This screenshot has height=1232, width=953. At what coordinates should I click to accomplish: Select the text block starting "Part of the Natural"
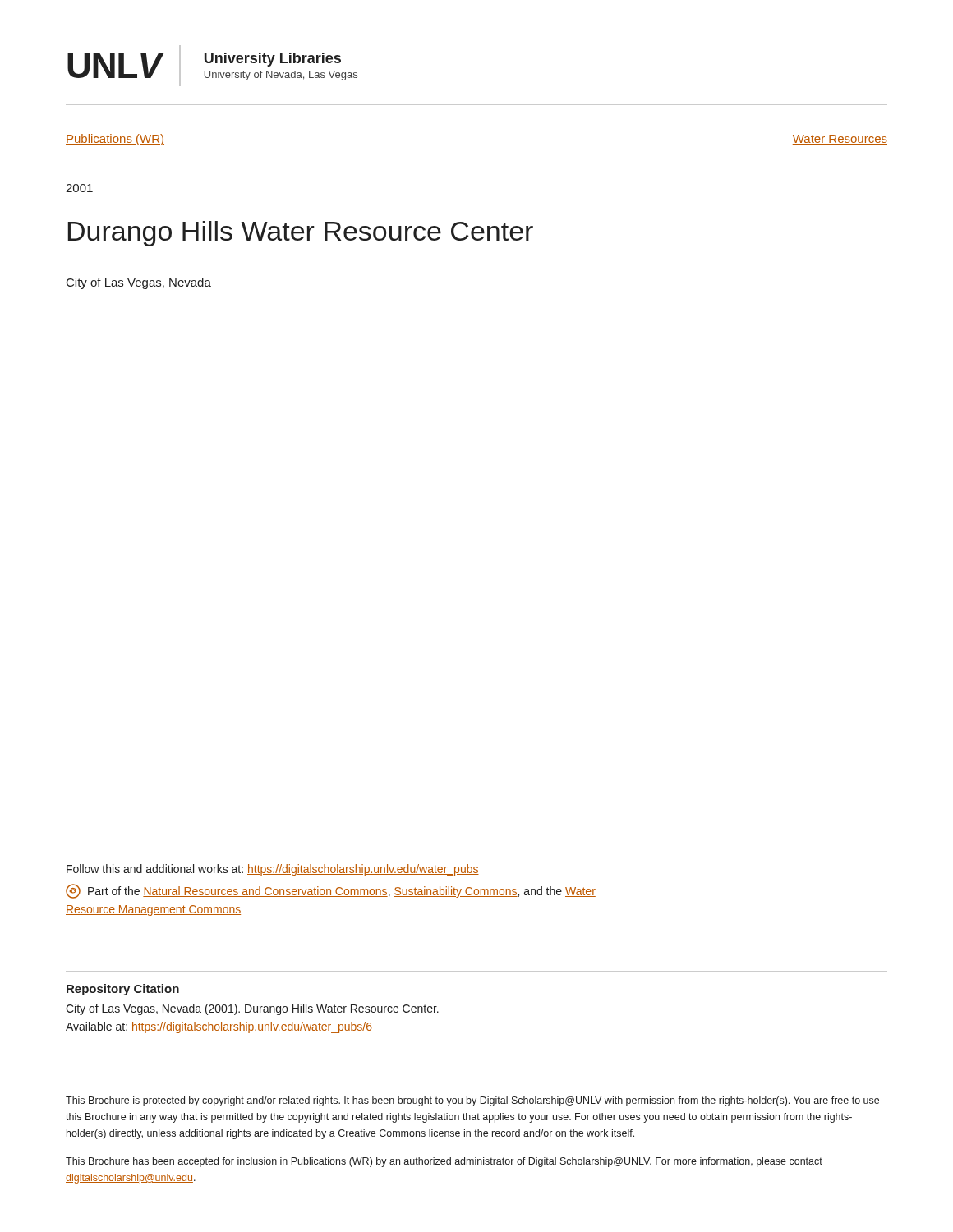click(x=331, y=900)
